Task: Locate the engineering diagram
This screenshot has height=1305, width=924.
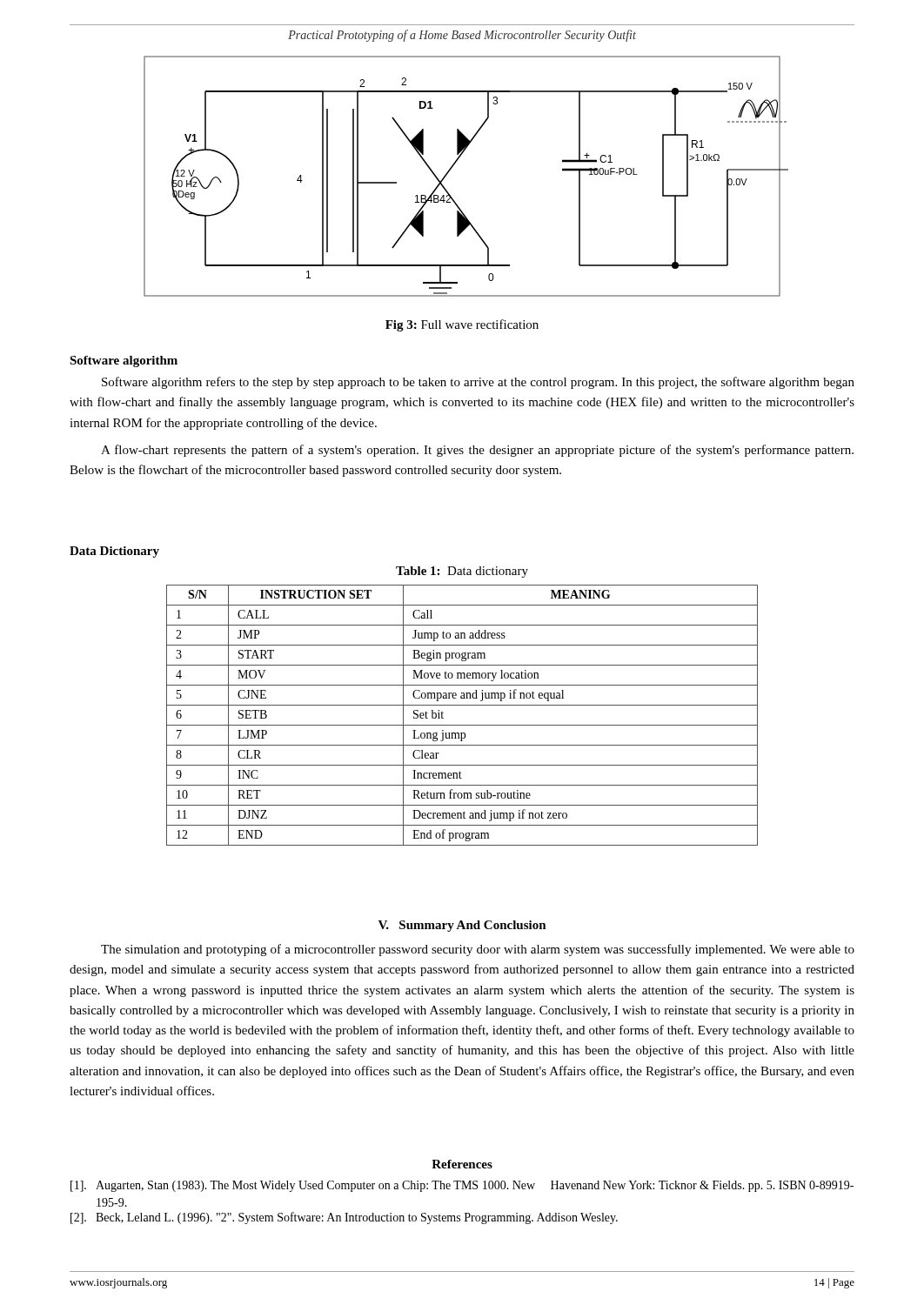Action: pos(462,178)
